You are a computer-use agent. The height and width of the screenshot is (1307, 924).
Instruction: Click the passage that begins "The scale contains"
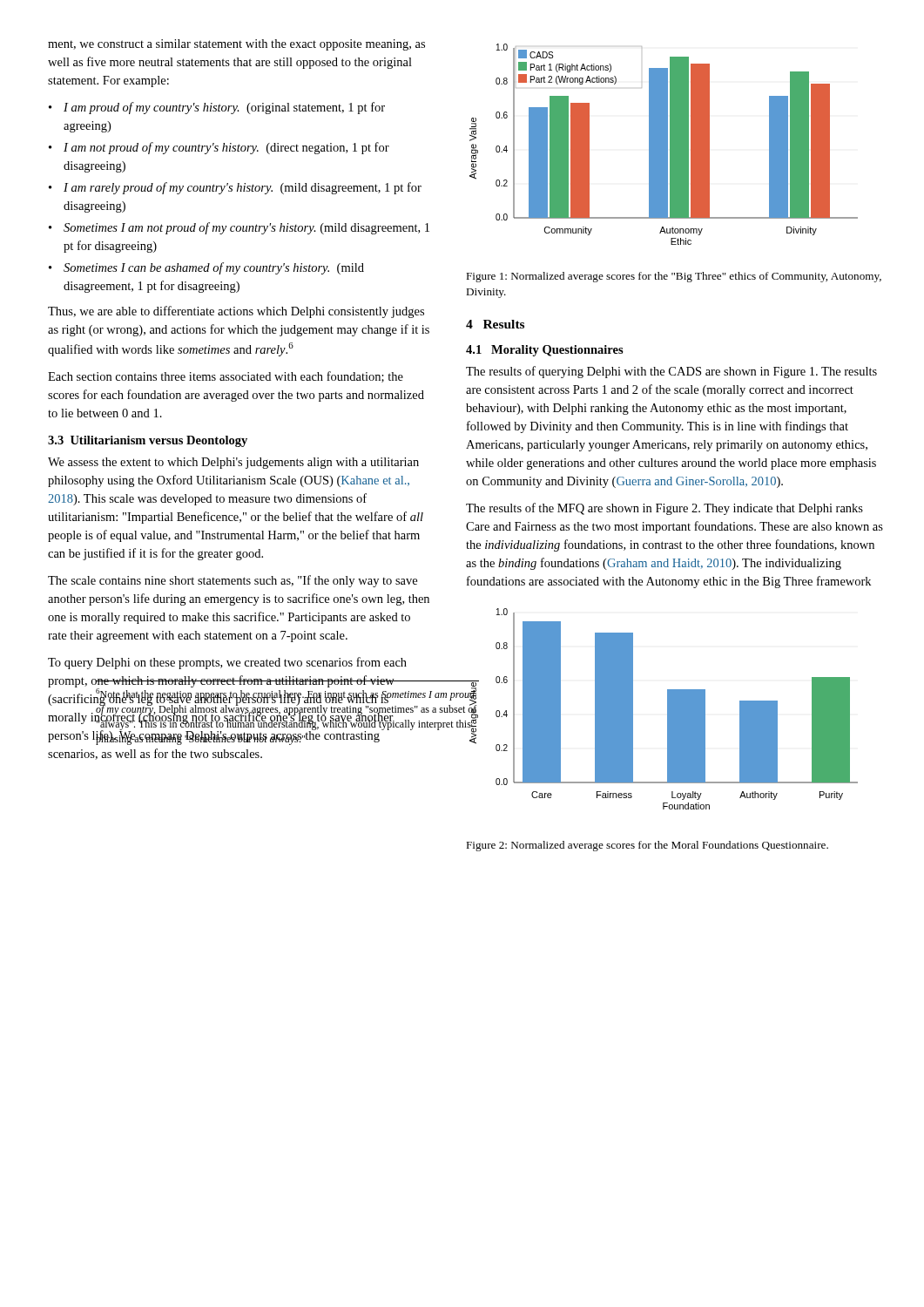point(239,608)
